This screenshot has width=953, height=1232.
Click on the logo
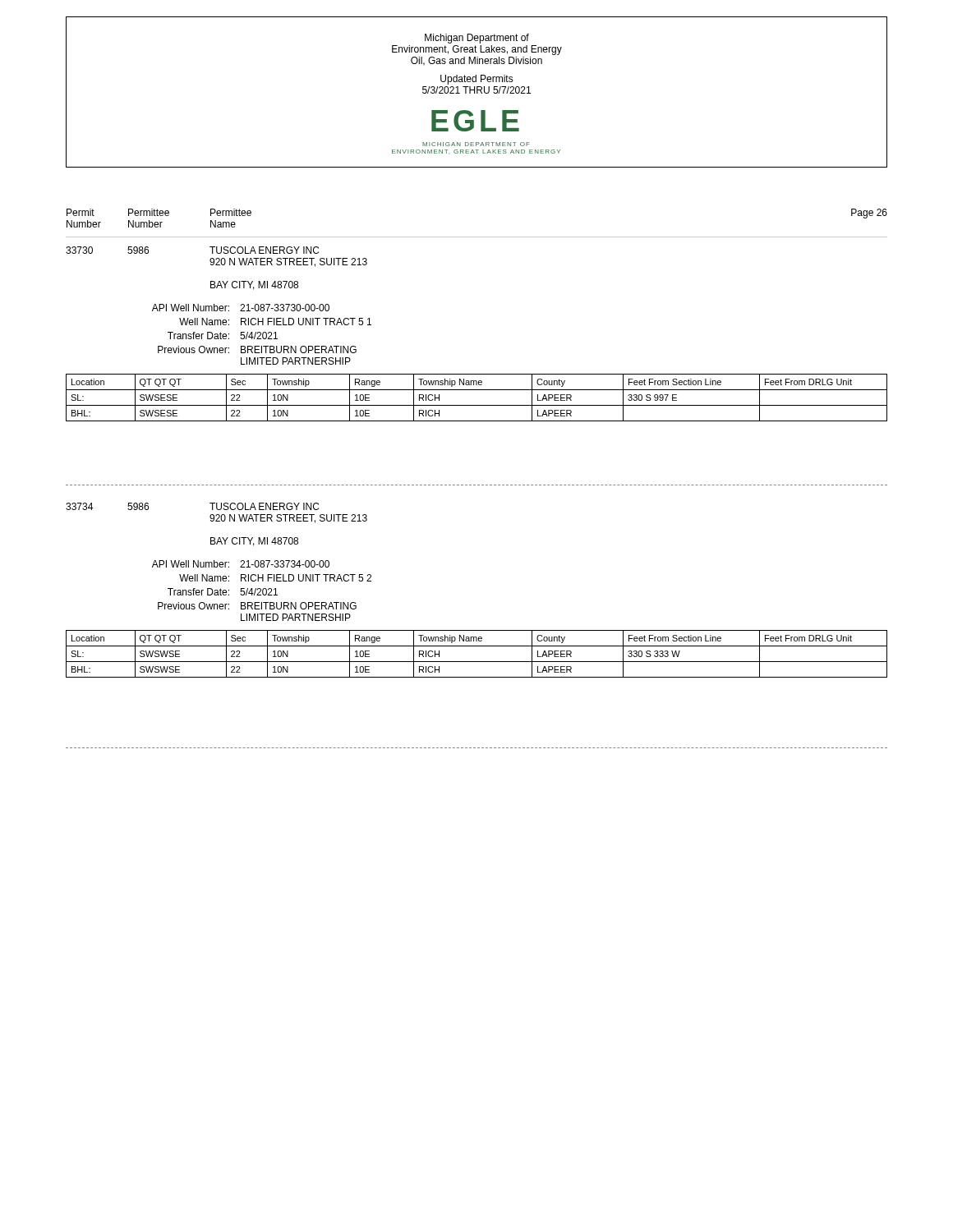[476, 130]
